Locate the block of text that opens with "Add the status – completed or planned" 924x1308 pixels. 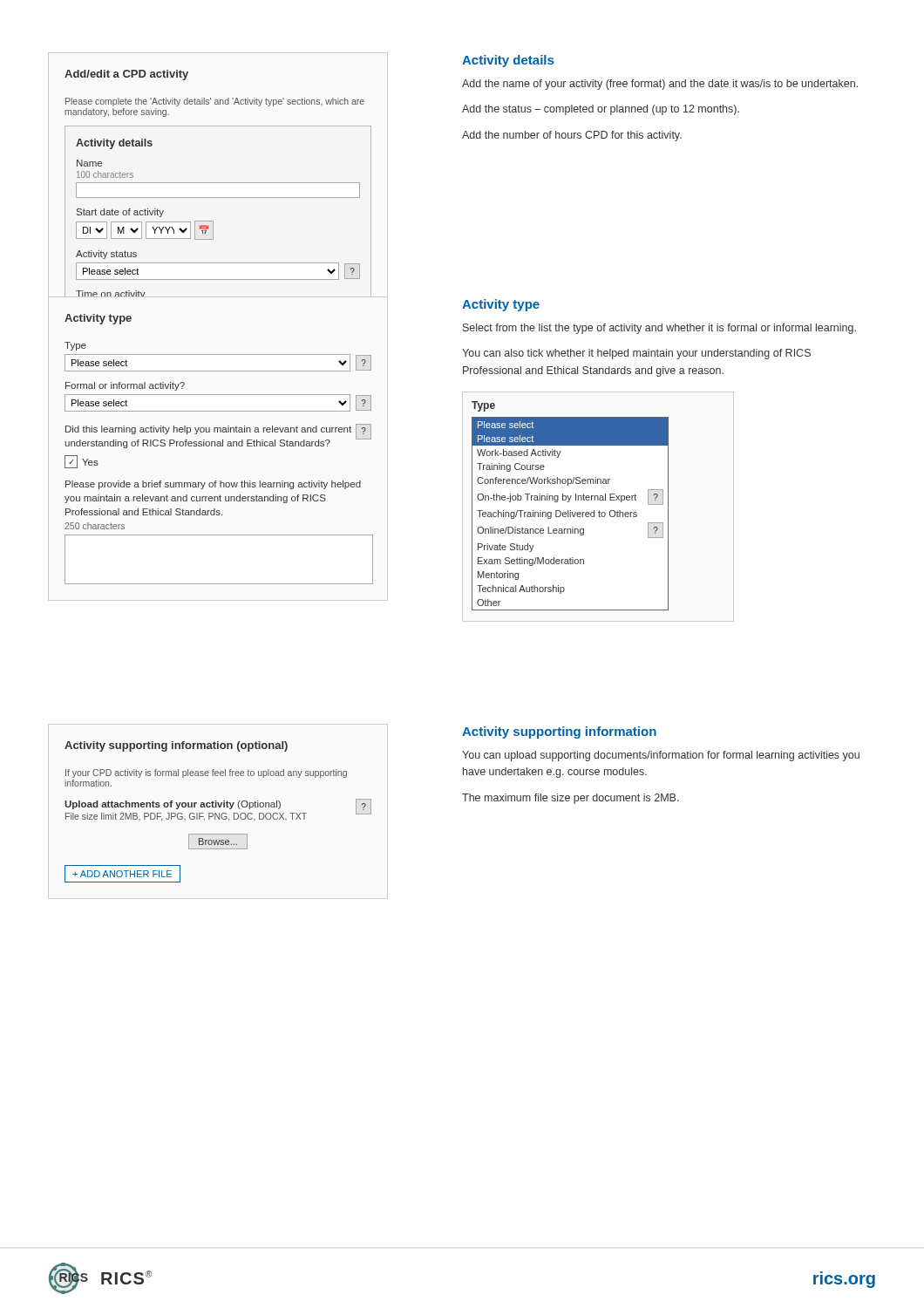click(x=663, y=110)
